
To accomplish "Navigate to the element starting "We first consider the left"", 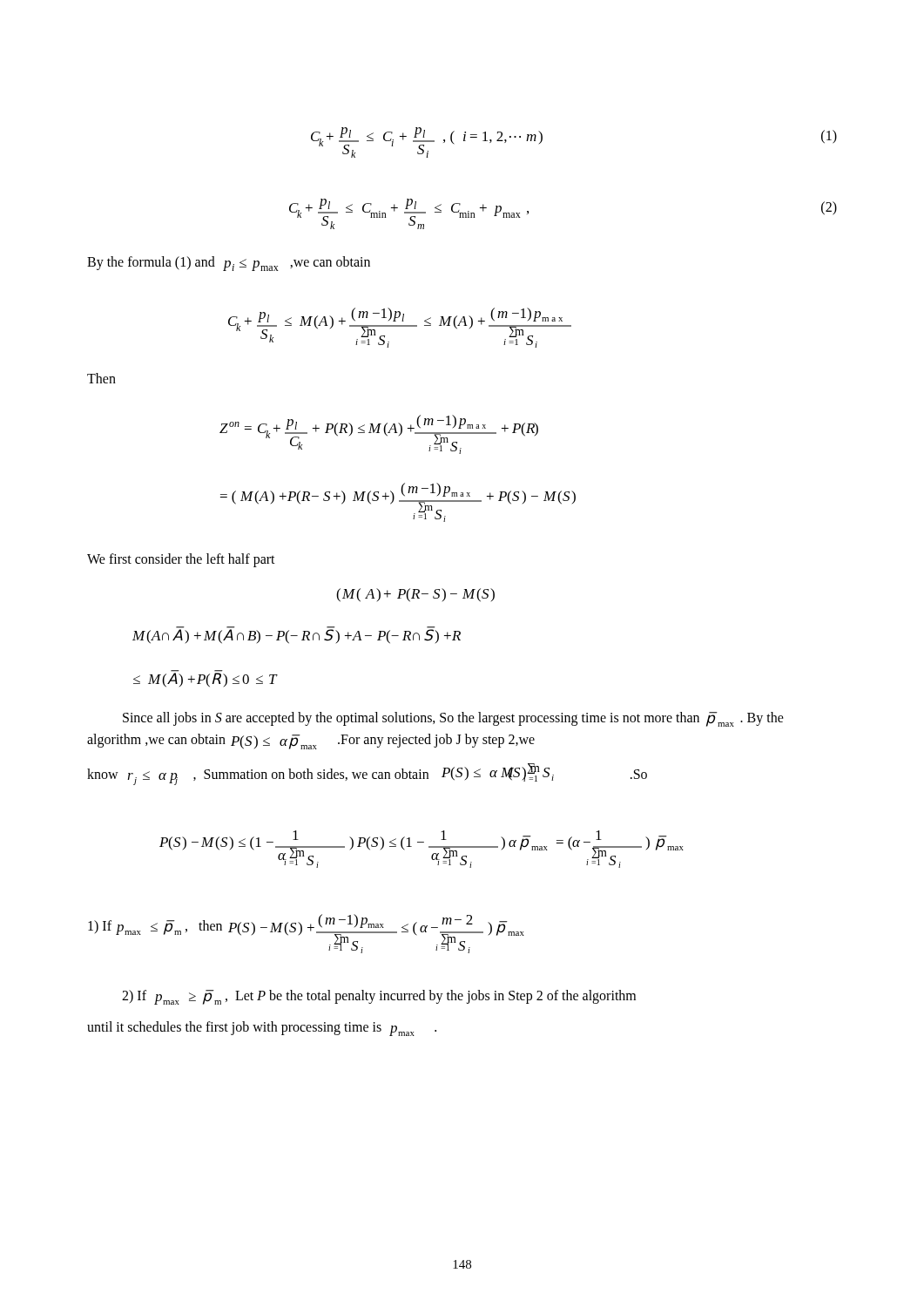I will 181,559.
